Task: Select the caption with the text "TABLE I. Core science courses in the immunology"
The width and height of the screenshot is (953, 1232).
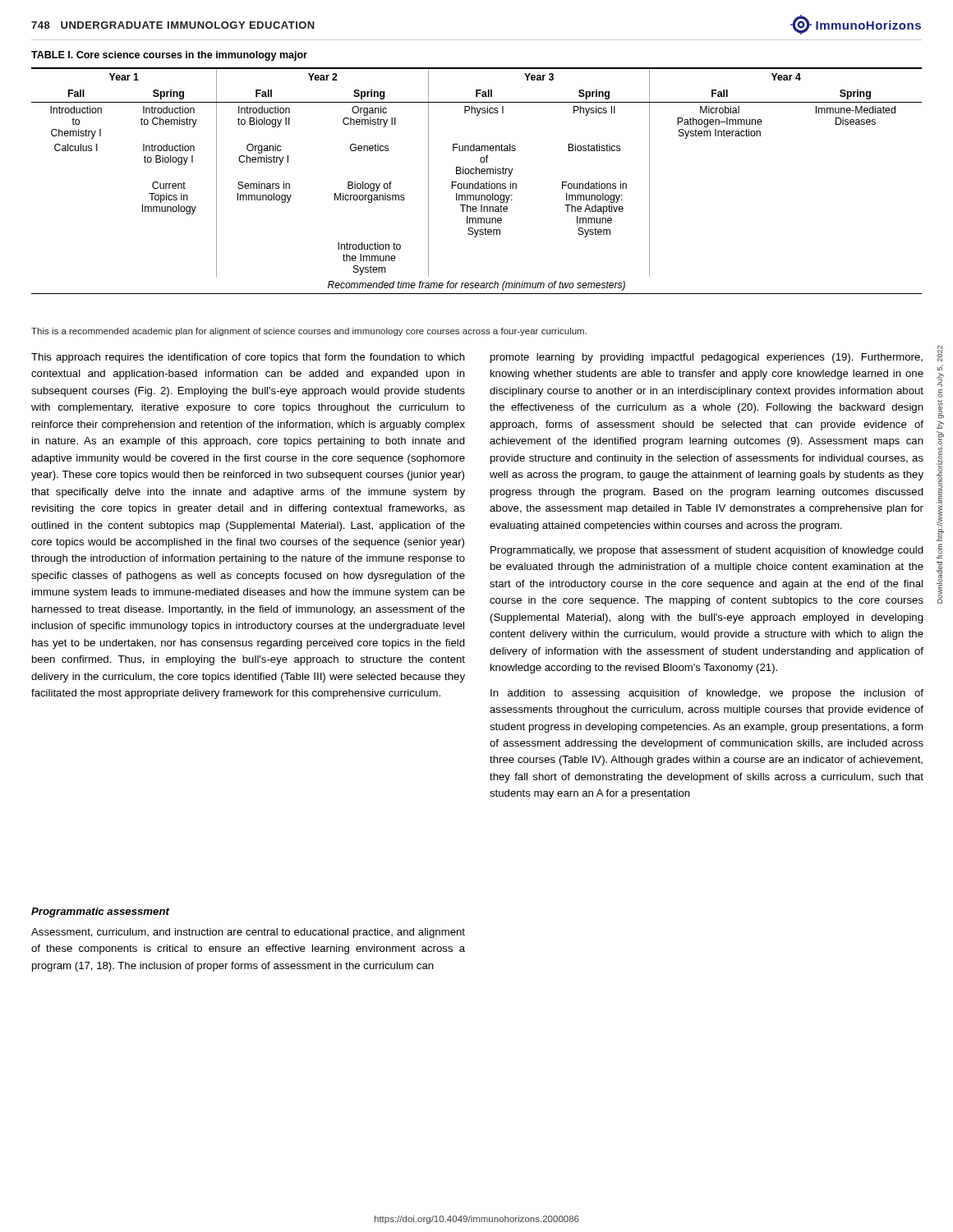Action: pyautogui.click(x=169, y=55)
